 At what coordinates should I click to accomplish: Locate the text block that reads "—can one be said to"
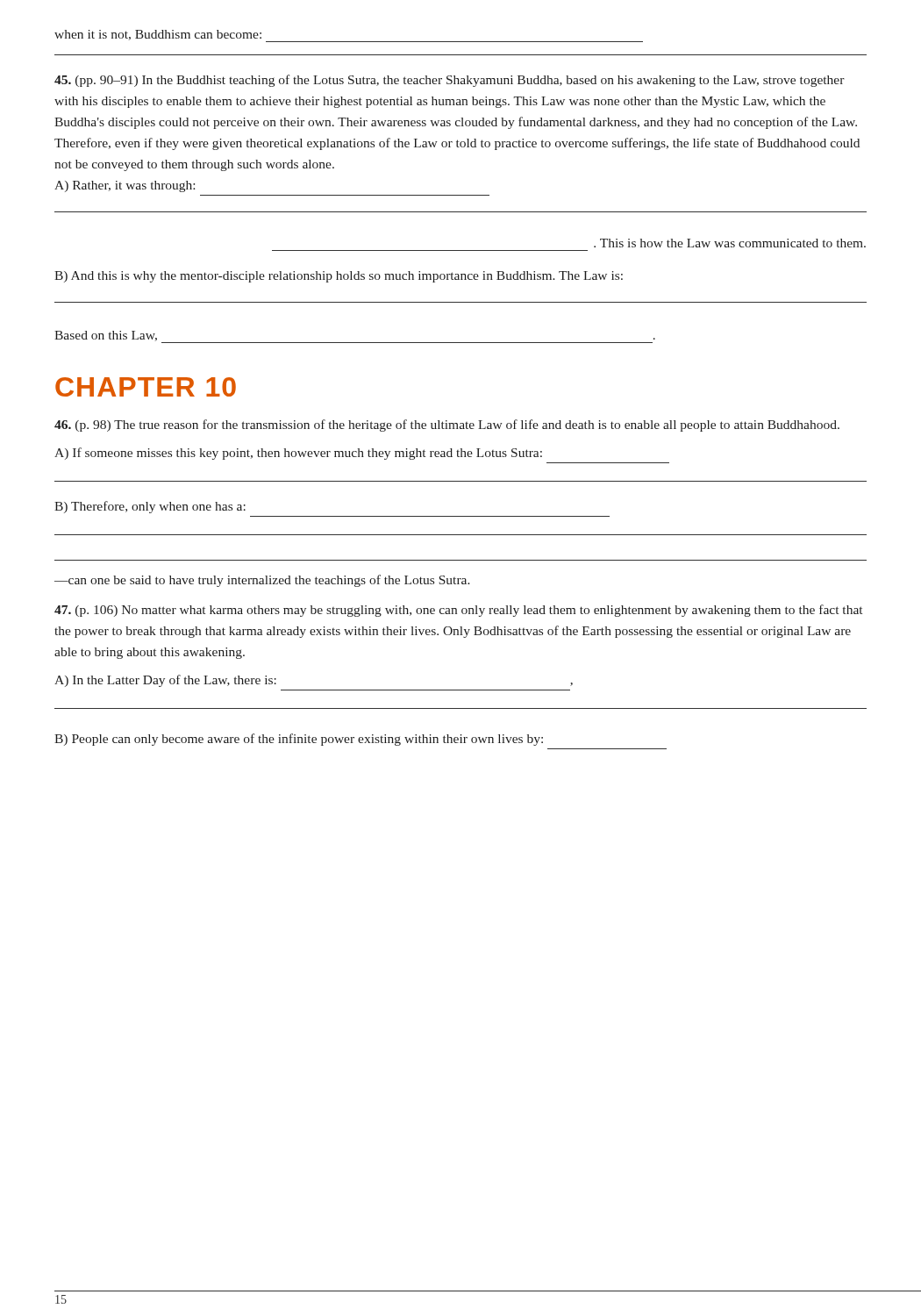point(262,580)
